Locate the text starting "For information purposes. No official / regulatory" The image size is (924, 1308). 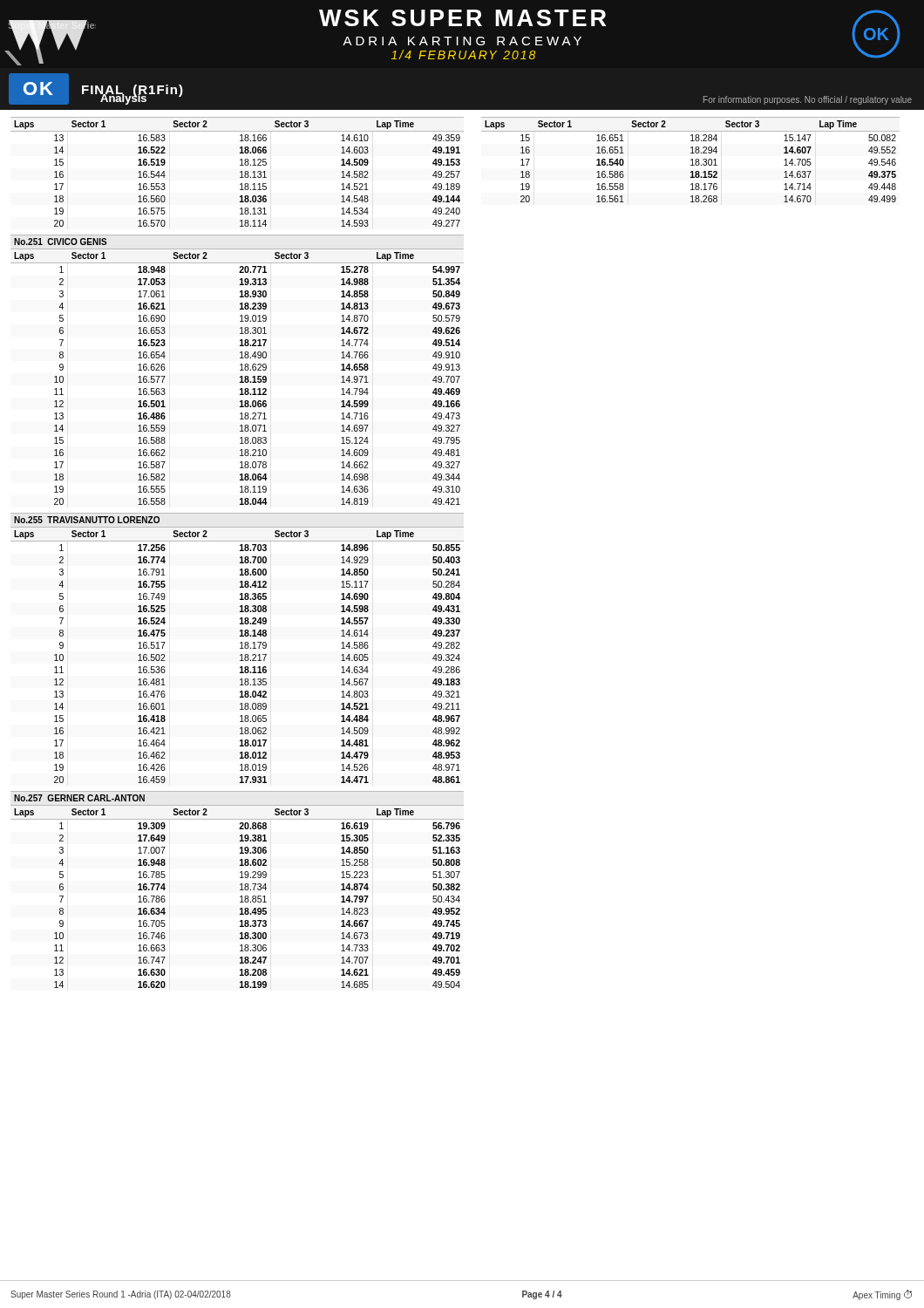point(807,100)
